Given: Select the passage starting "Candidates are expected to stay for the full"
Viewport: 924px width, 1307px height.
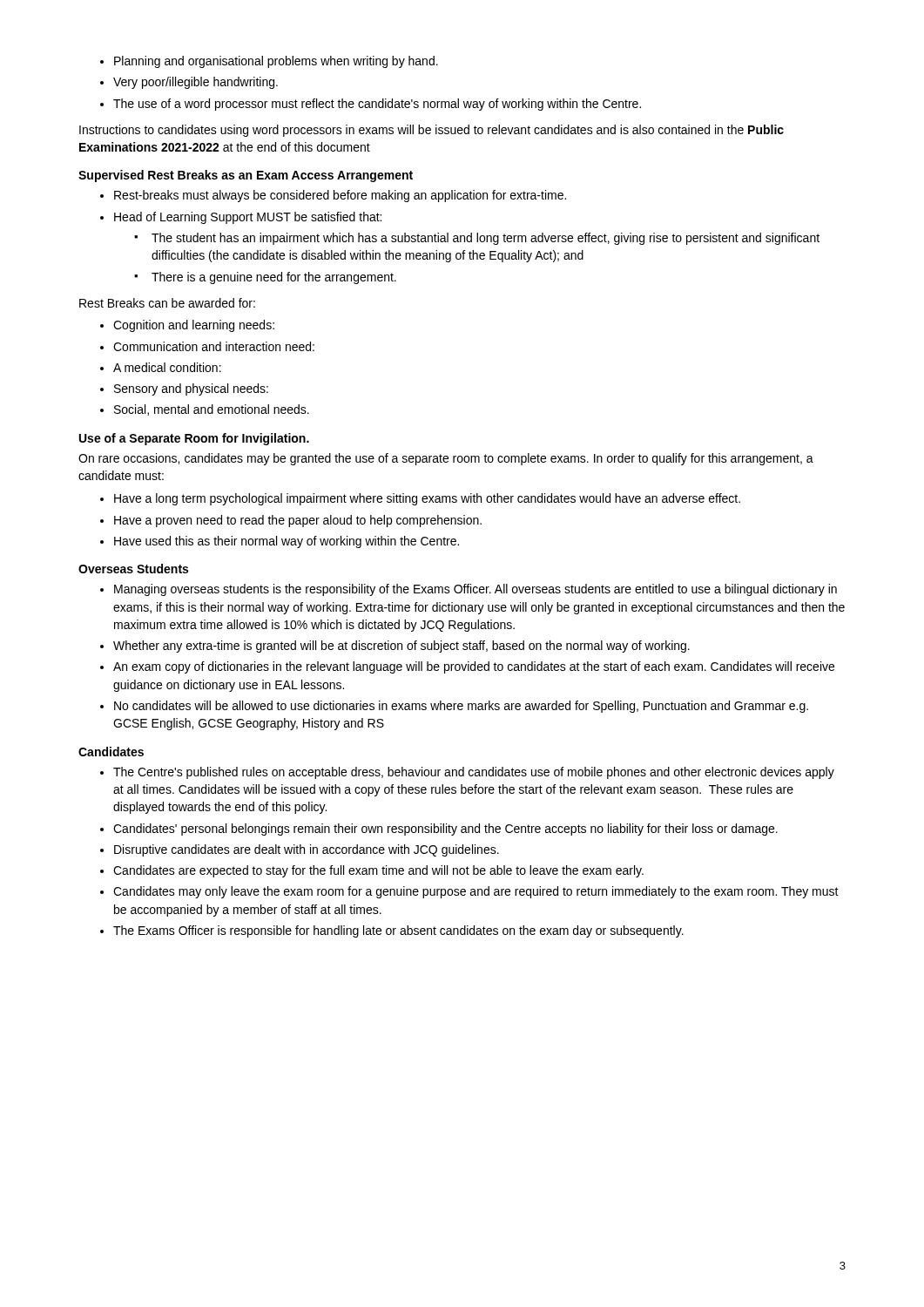Looking at the screenshot, I should [462, 871].
